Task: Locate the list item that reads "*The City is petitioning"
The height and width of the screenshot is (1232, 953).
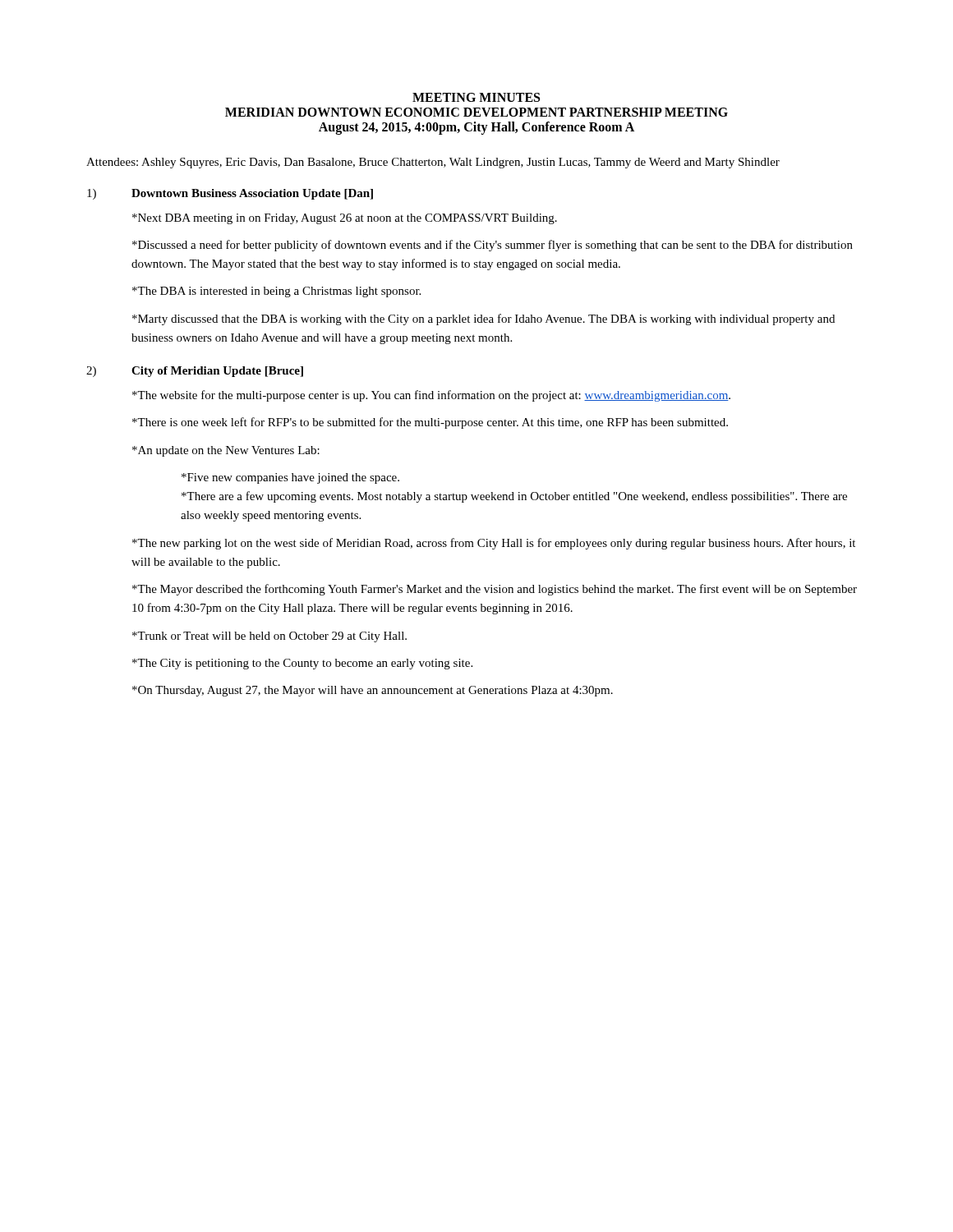Action: tap(302, 663)
